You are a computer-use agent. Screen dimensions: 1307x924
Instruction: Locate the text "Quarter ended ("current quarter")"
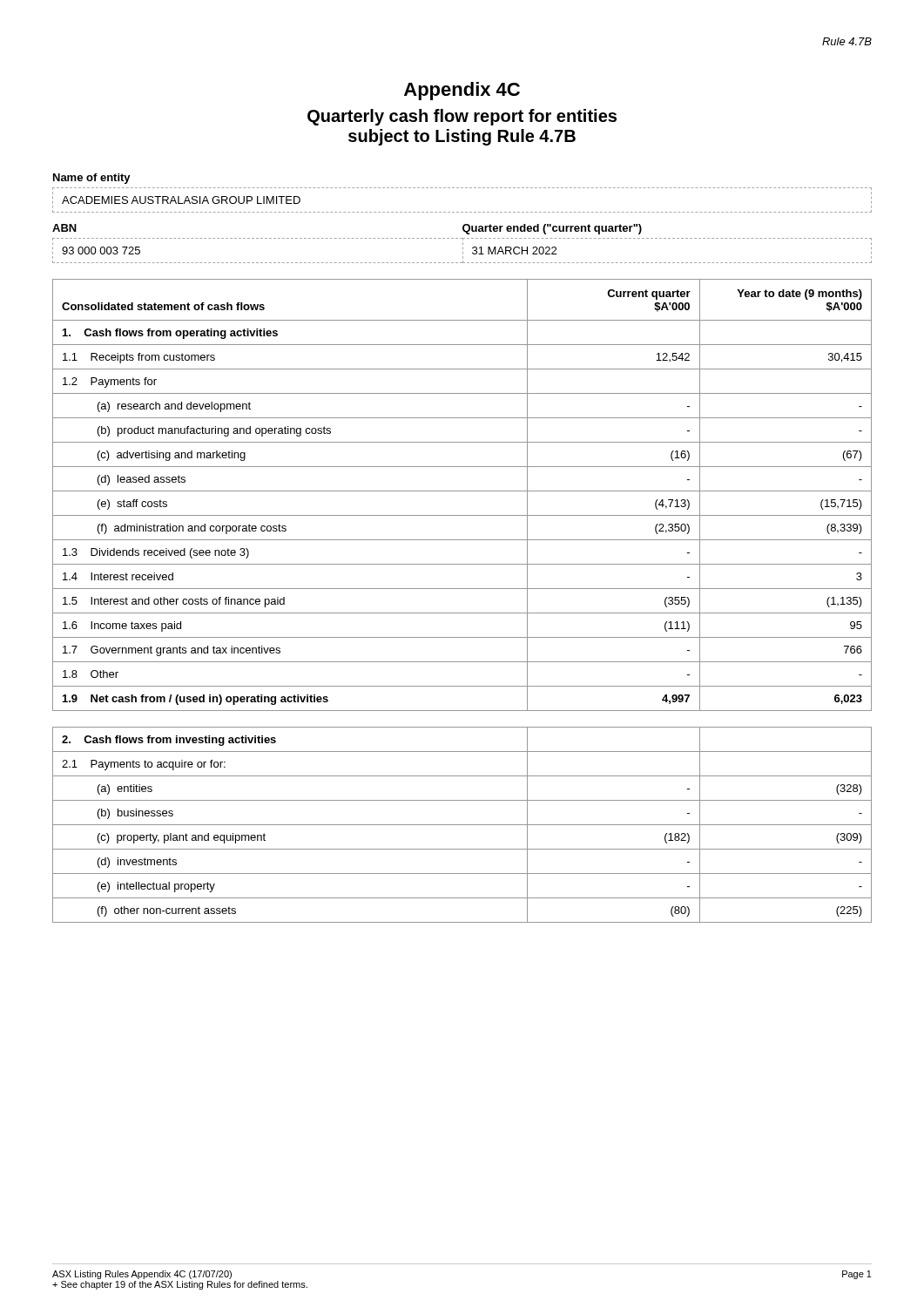point(552,228)
